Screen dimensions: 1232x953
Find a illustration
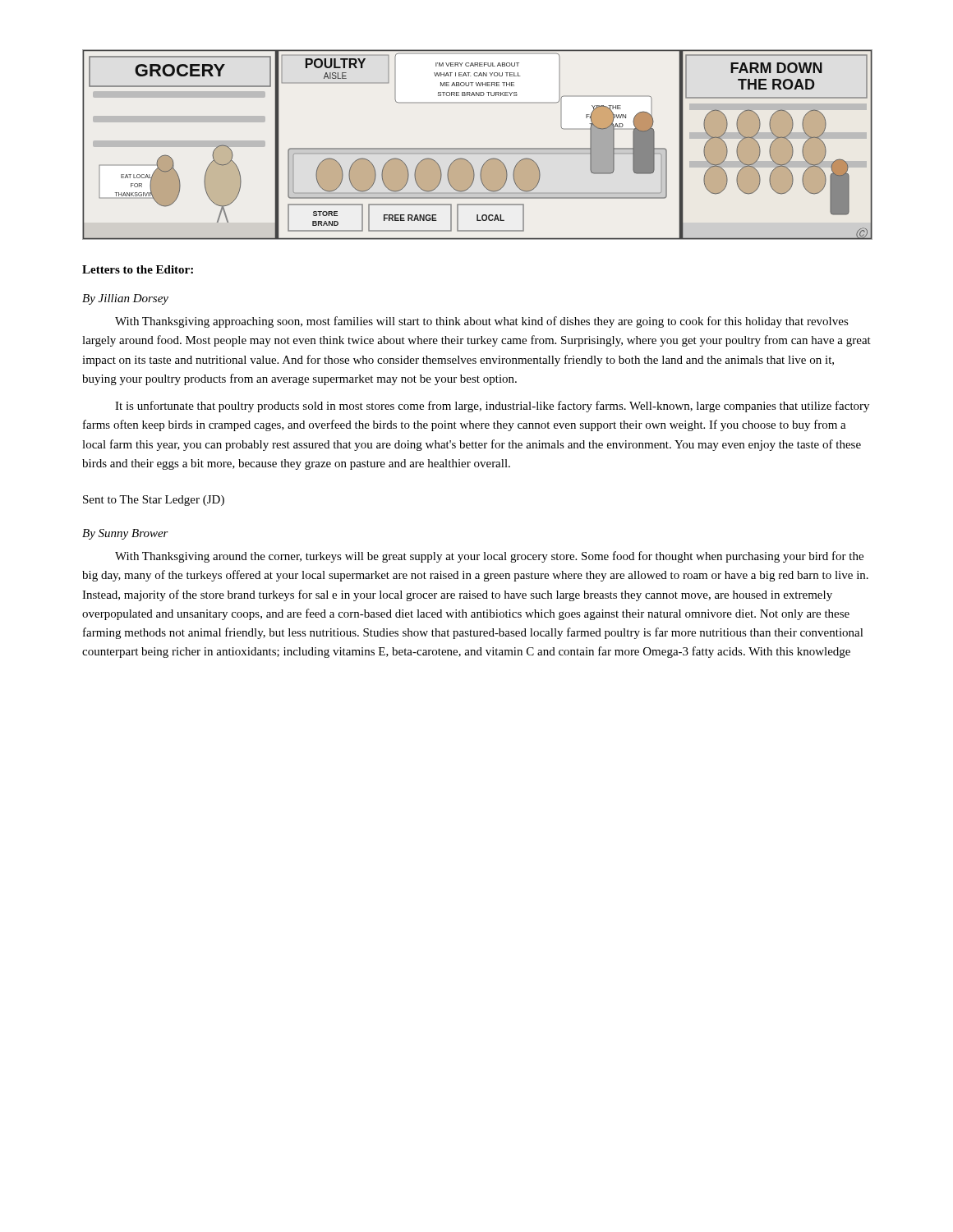tap(476, 144)
